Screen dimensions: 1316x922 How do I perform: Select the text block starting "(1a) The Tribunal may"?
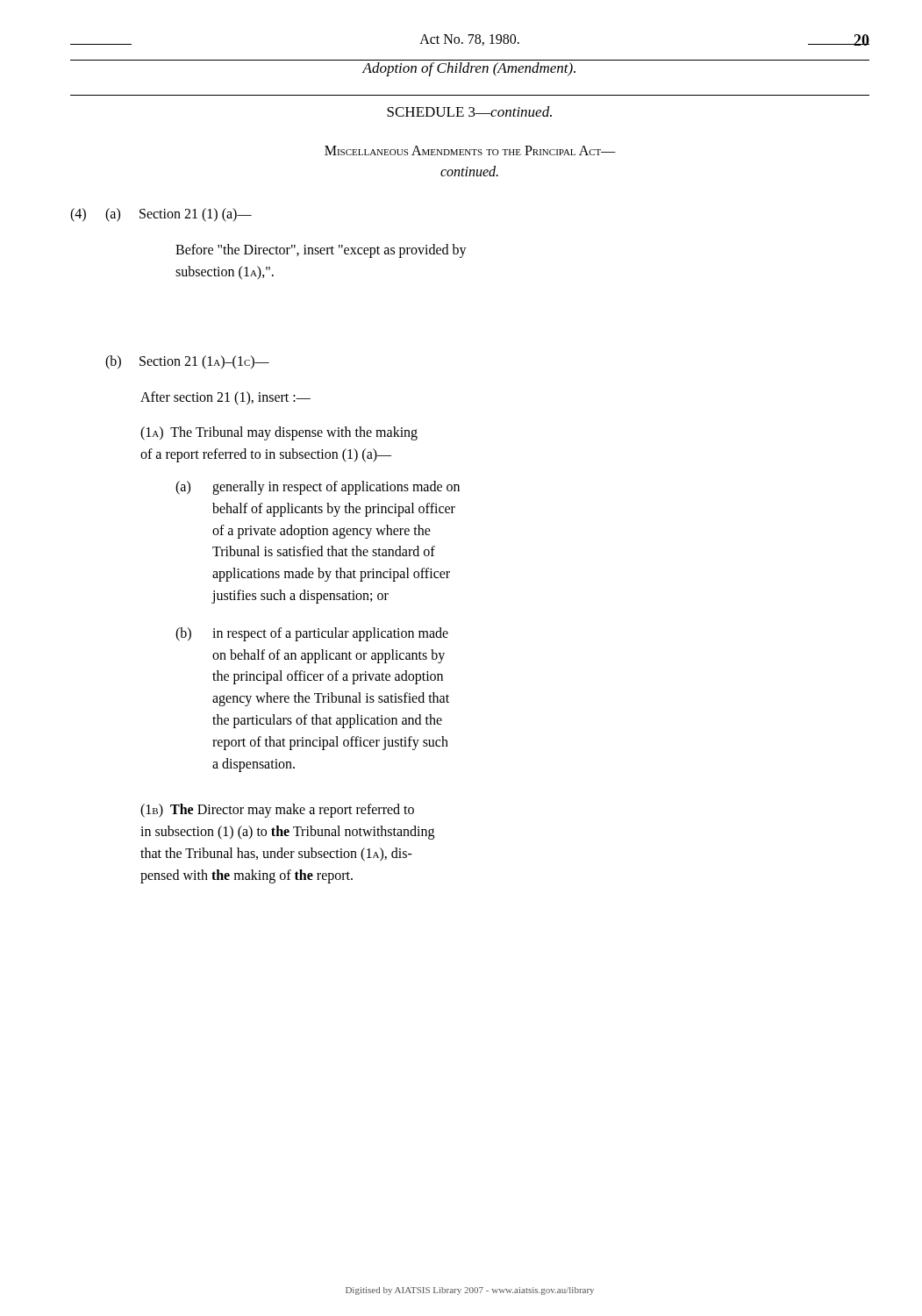[279, 443]
